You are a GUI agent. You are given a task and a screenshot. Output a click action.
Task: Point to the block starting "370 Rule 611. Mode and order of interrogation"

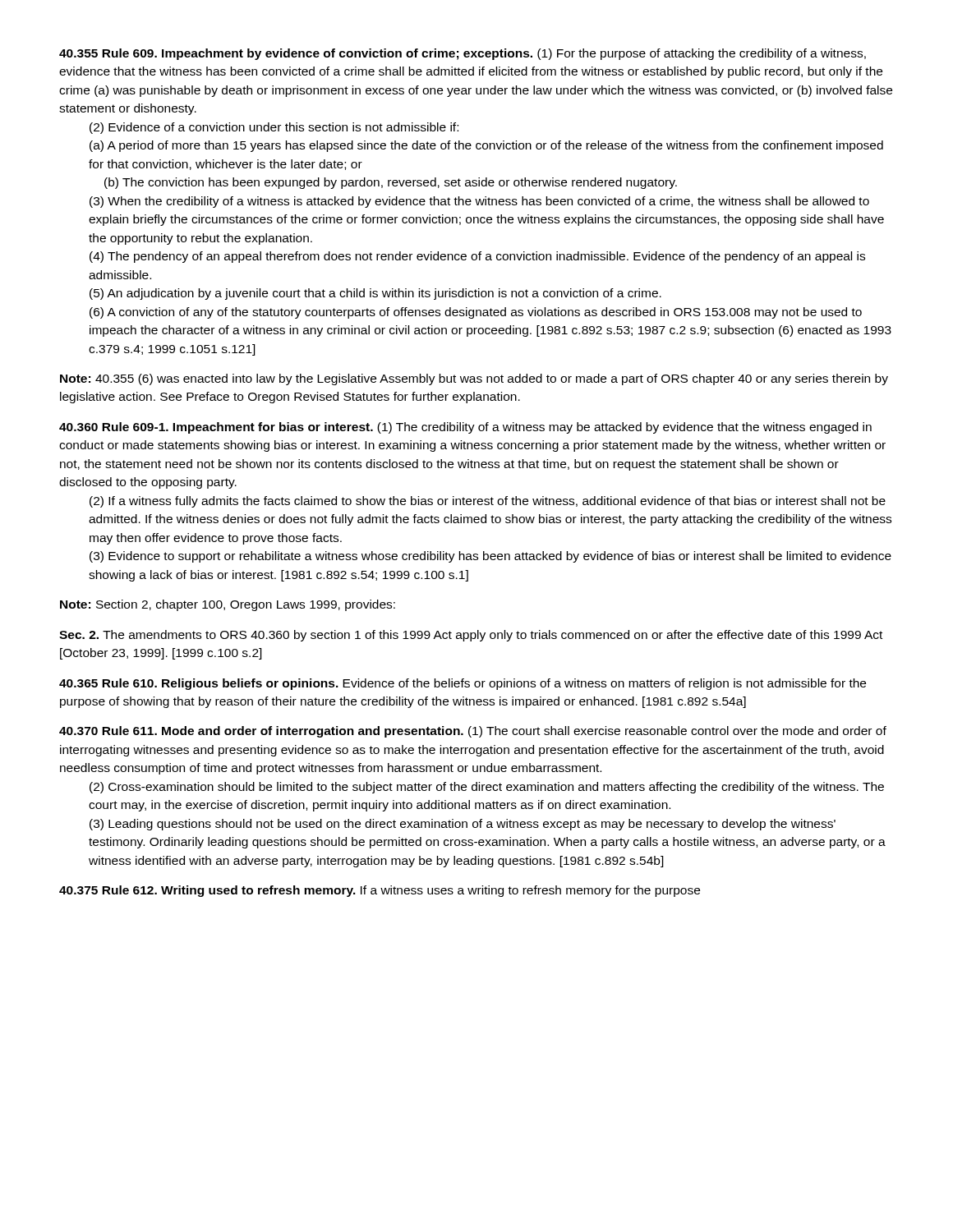tap(476, 796)
